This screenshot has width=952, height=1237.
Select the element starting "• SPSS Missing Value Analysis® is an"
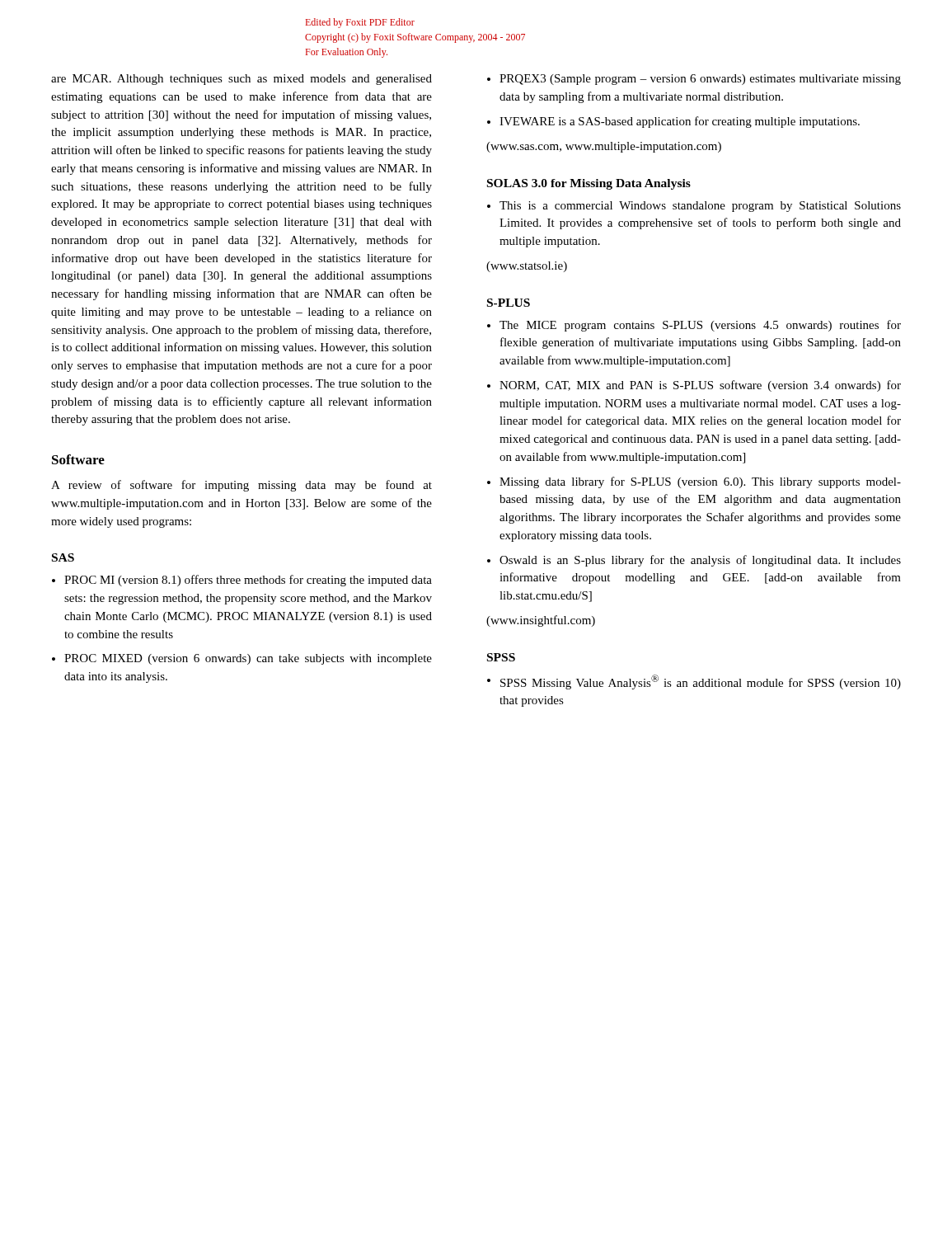(x=694, y=691)
